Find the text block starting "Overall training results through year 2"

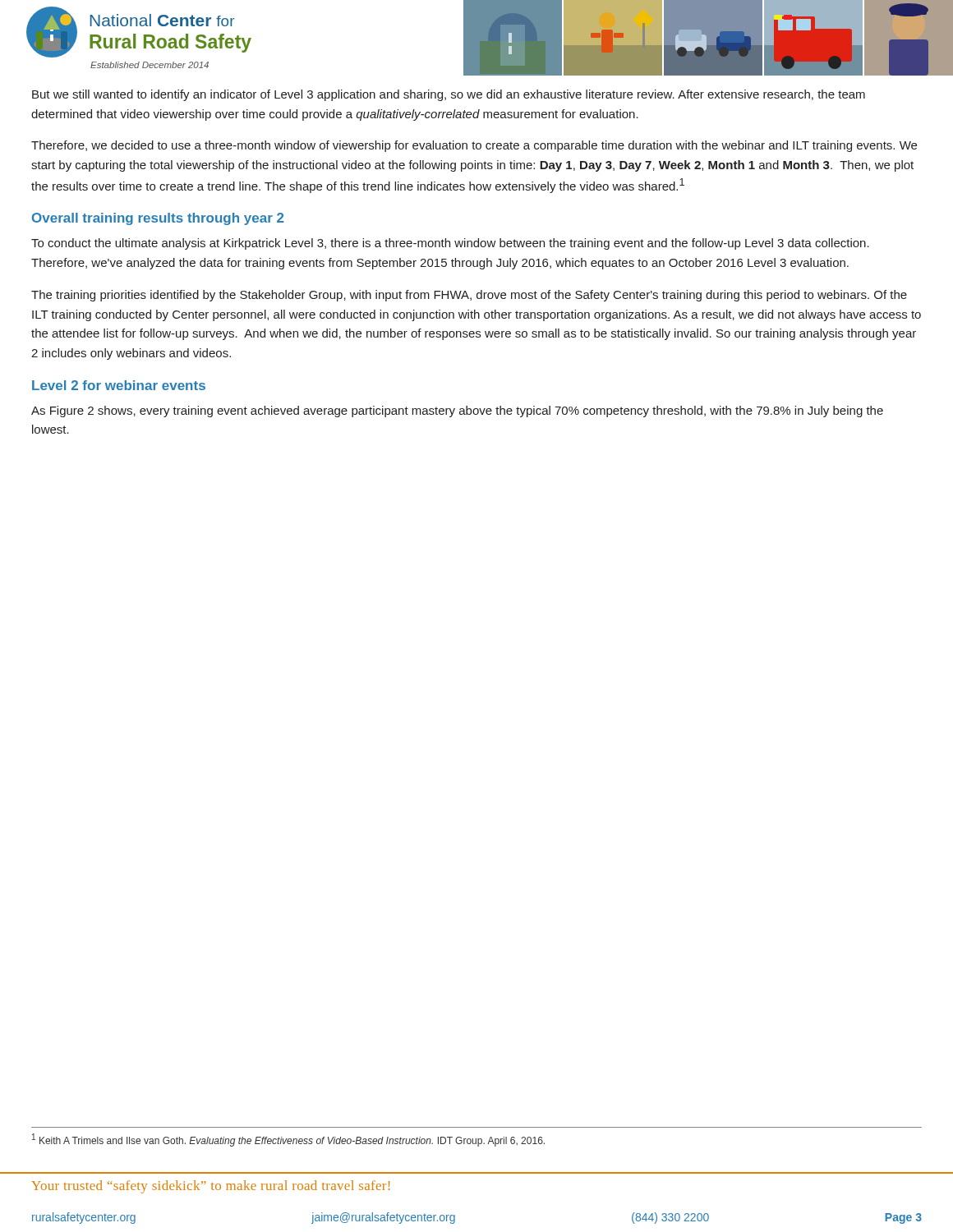[x=158, y=218]
